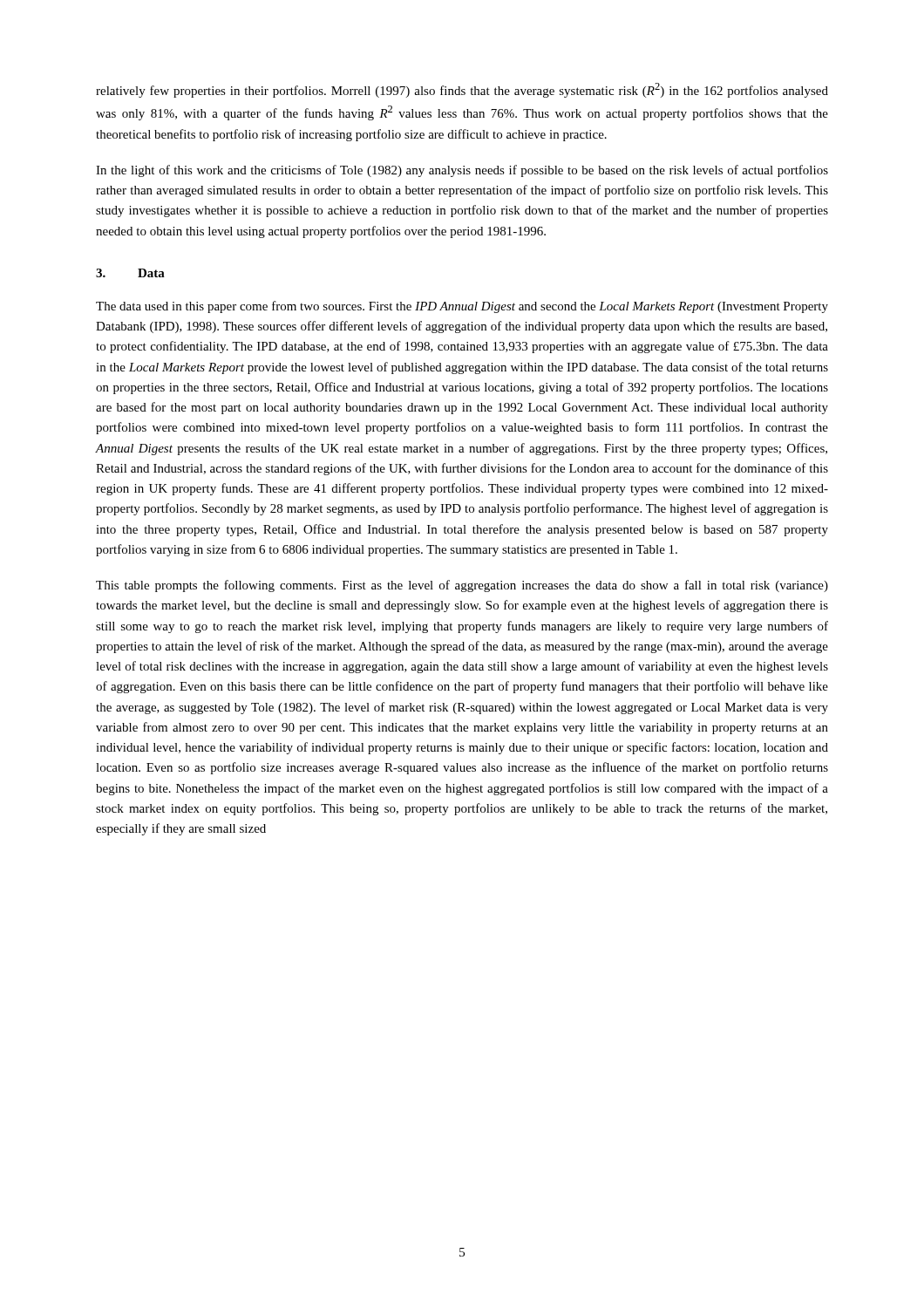Click on the element starting "This table prompts"
The image size is (924, 1308).
point(462,707)
